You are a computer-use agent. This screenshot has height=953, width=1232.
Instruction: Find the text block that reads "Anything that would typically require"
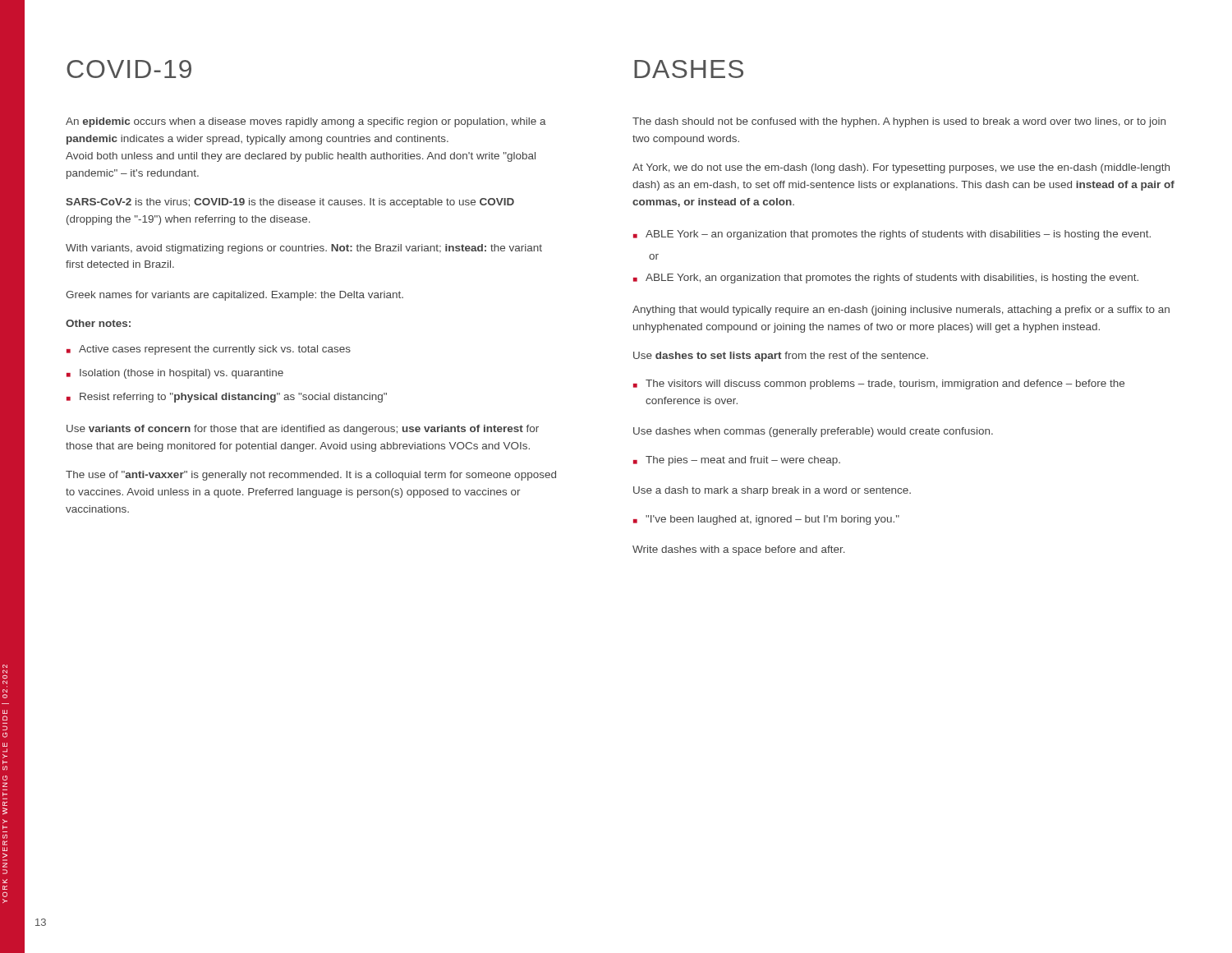[x=903, y=318]
